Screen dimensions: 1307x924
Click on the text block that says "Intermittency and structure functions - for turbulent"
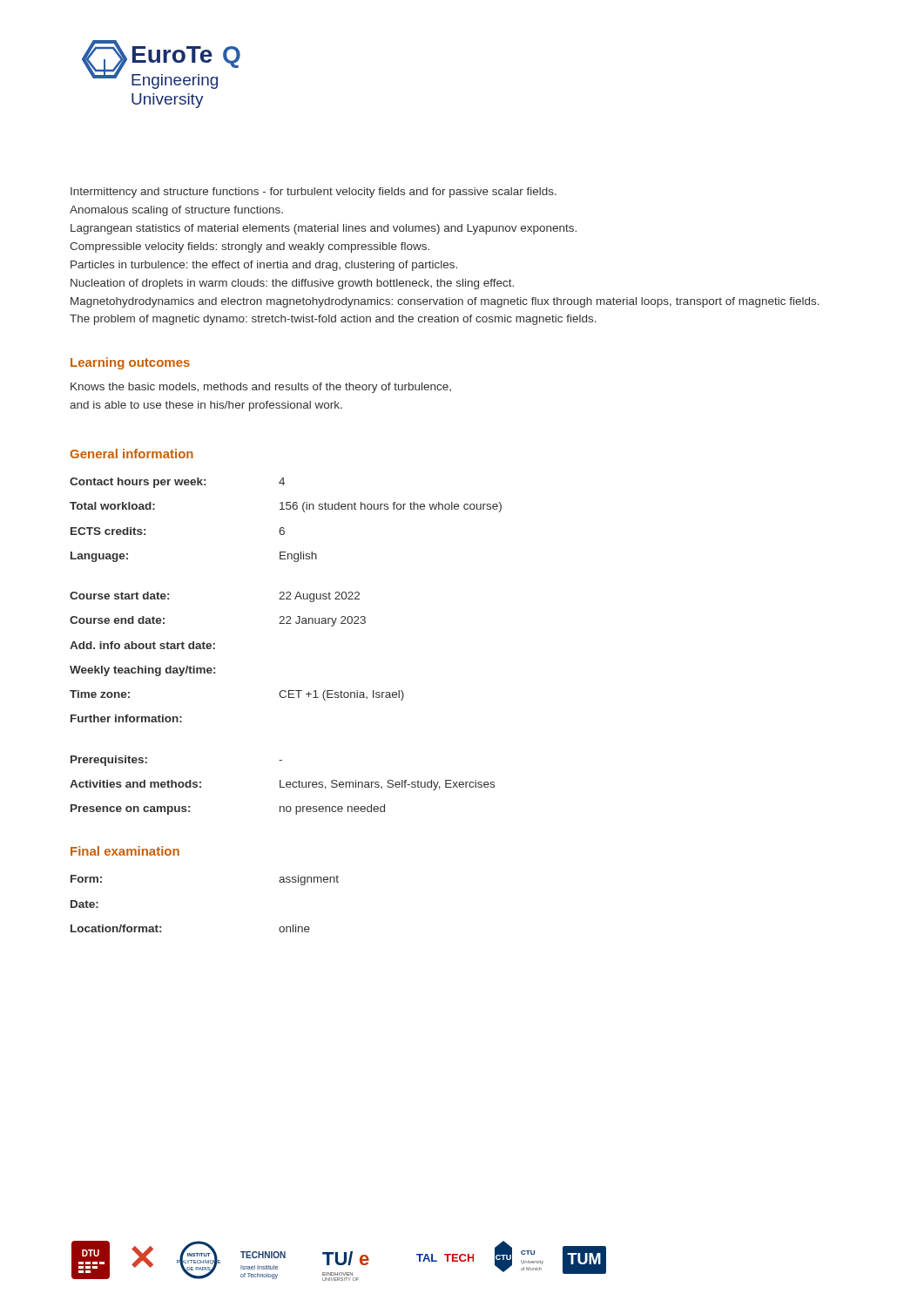coord(445,255)
